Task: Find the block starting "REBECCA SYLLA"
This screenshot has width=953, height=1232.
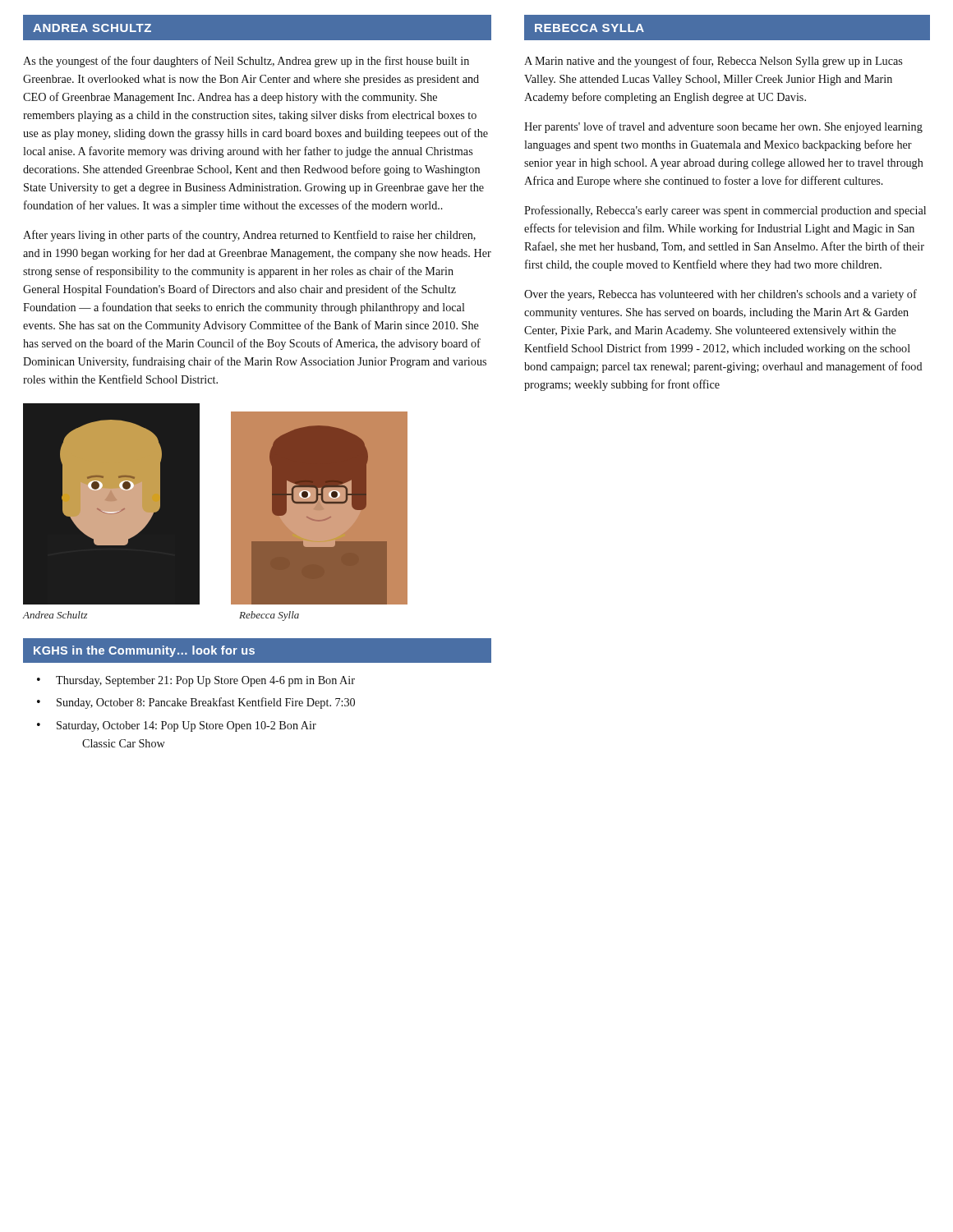Action: (x=589, y=28)
